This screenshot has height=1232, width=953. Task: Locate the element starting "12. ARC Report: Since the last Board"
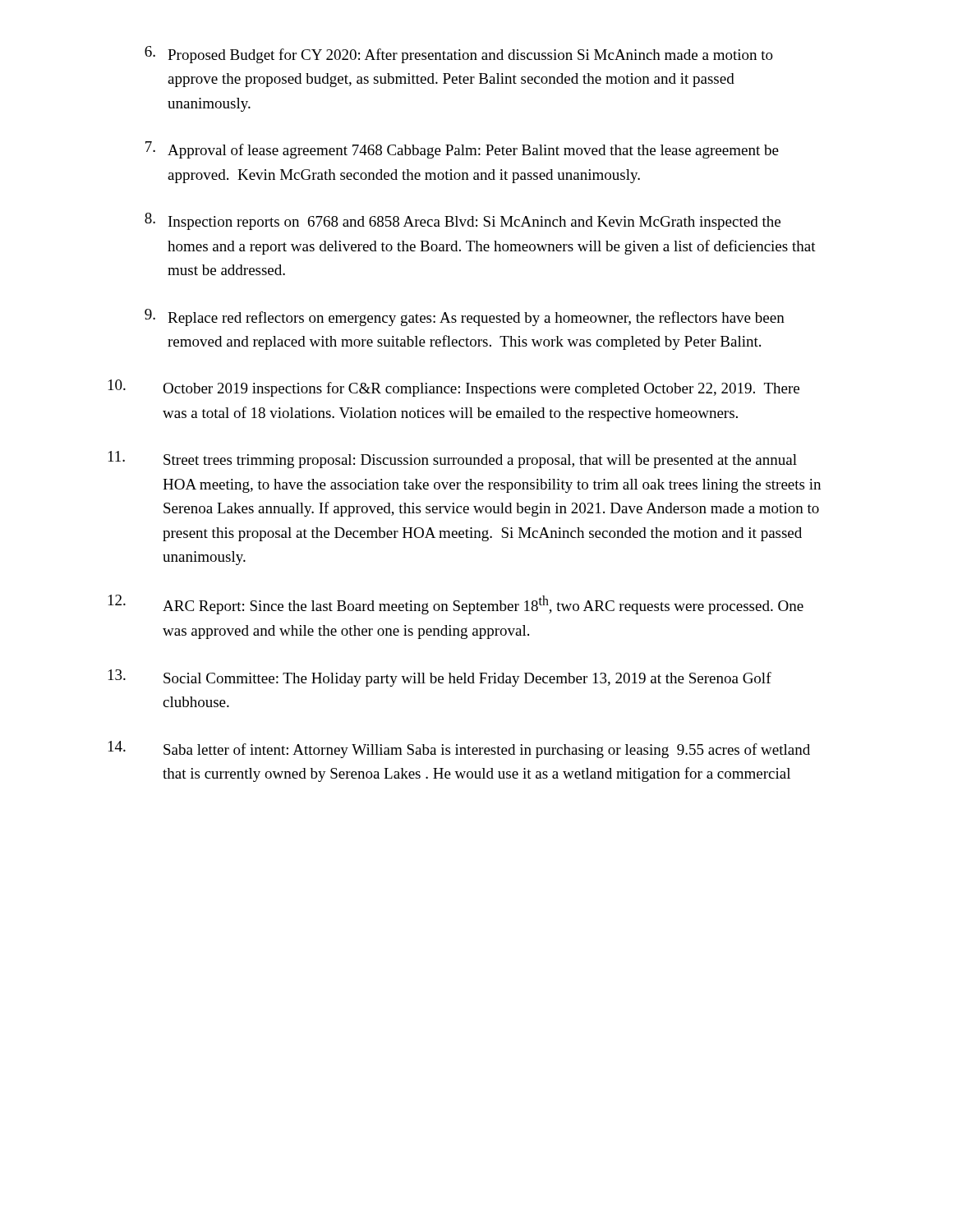coord(464,617)
